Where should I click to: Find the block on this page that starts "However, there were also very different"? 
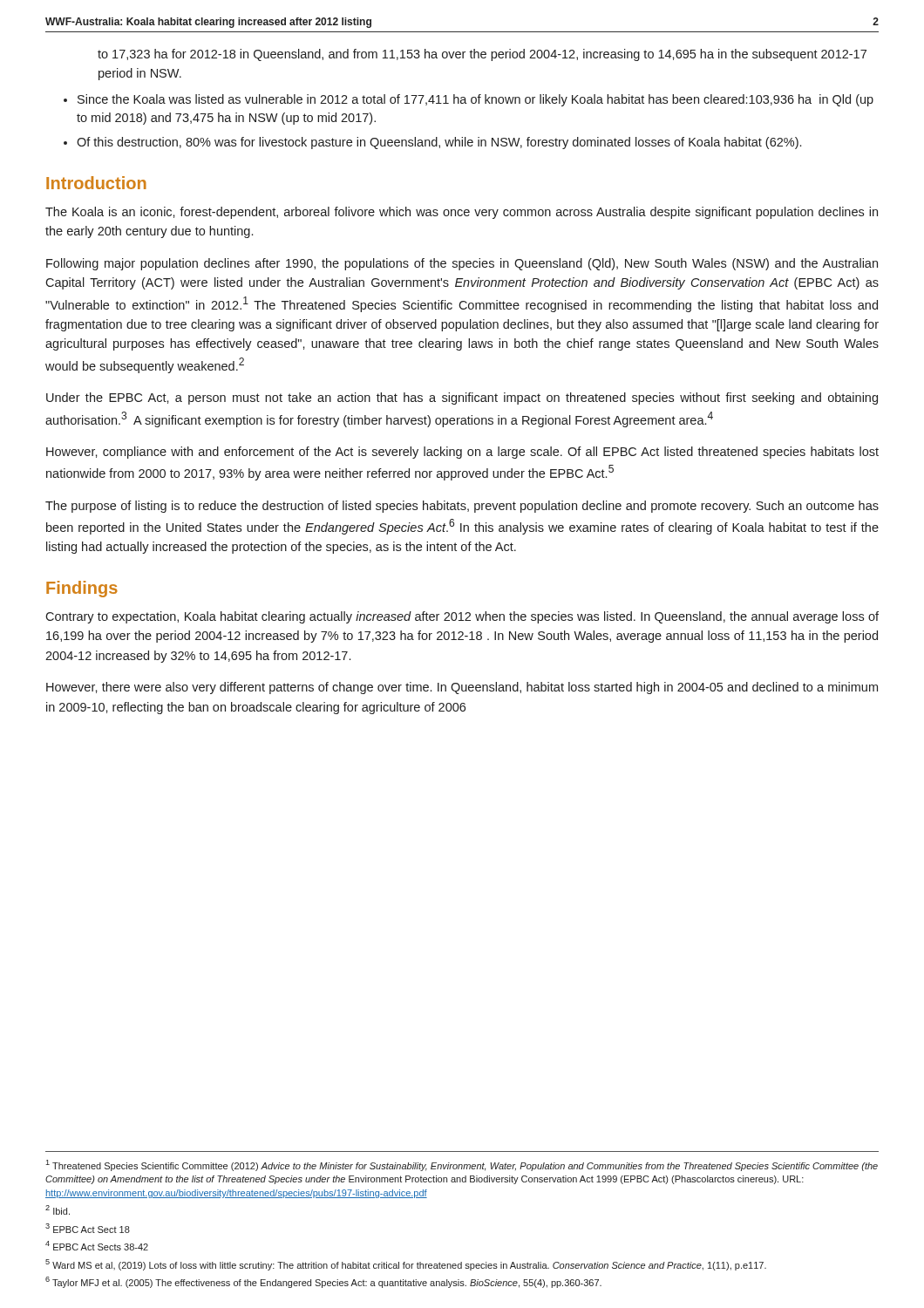[462, 697]
